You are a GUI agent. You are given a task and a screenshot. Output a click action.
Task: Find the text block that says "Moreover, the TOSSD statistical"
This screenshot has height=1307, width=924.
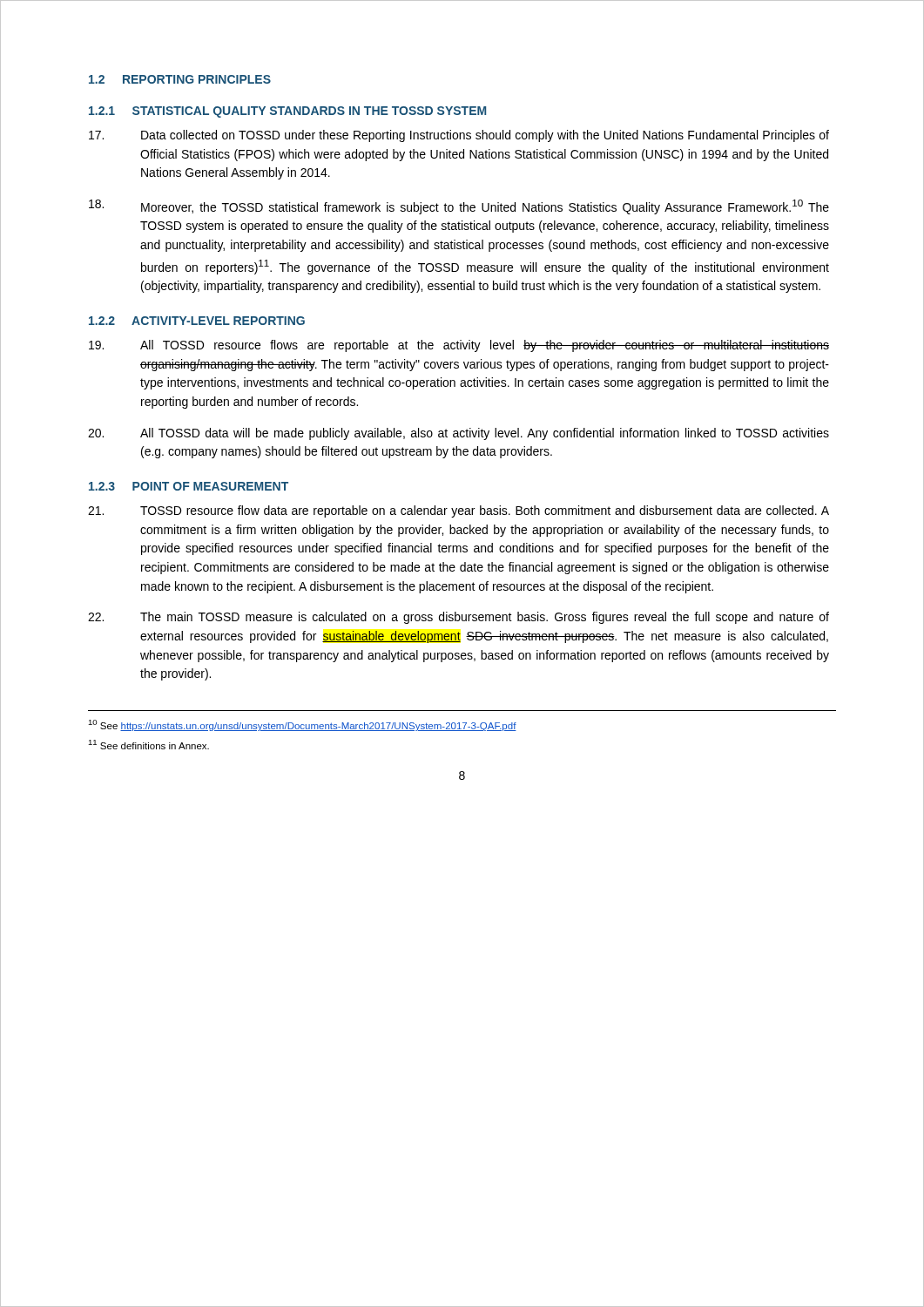pyautogui.click(x=459, y=246)
